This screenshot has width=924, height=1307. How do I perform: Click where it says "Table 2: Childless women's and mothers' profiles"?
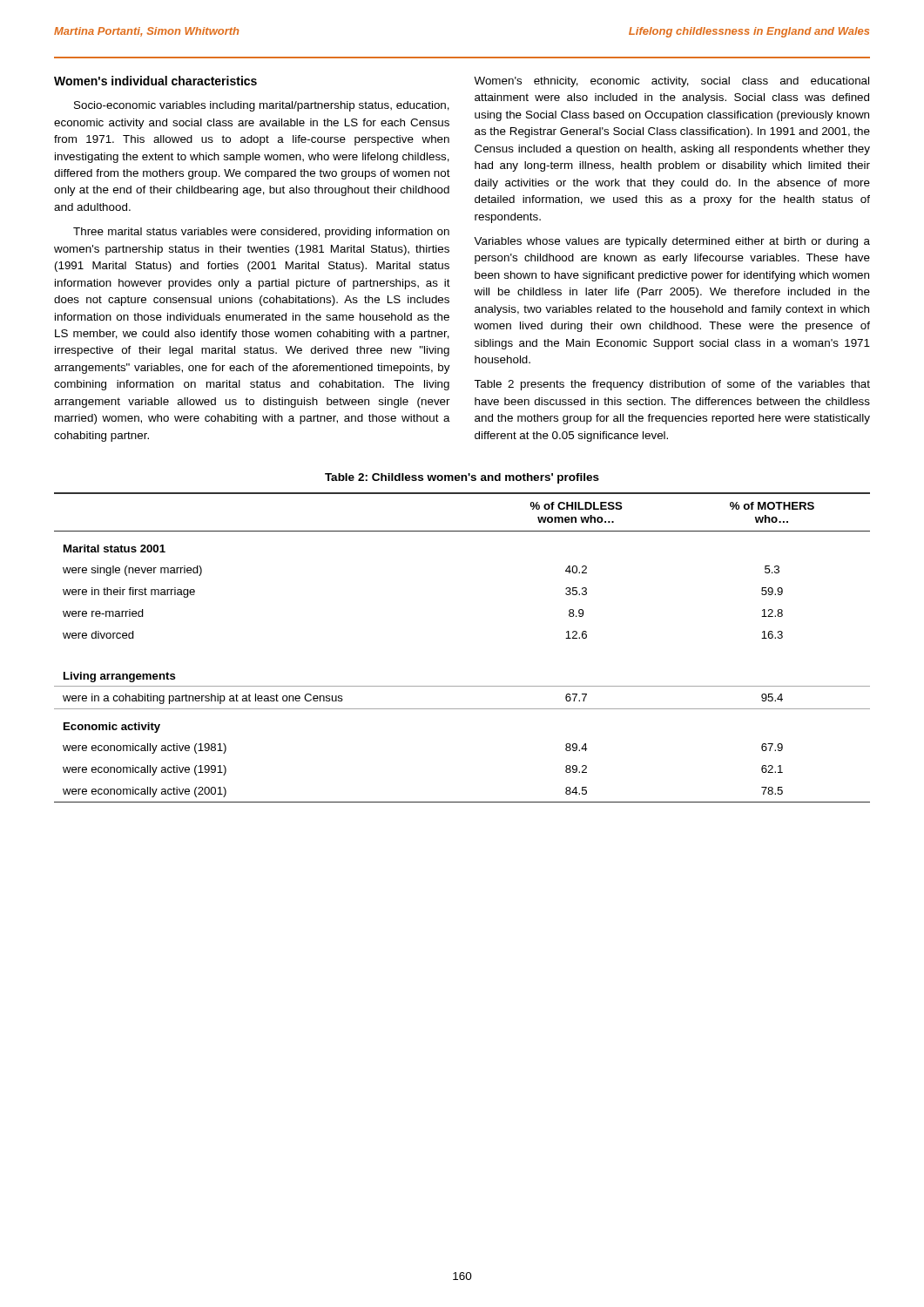[x=462, y=477]
